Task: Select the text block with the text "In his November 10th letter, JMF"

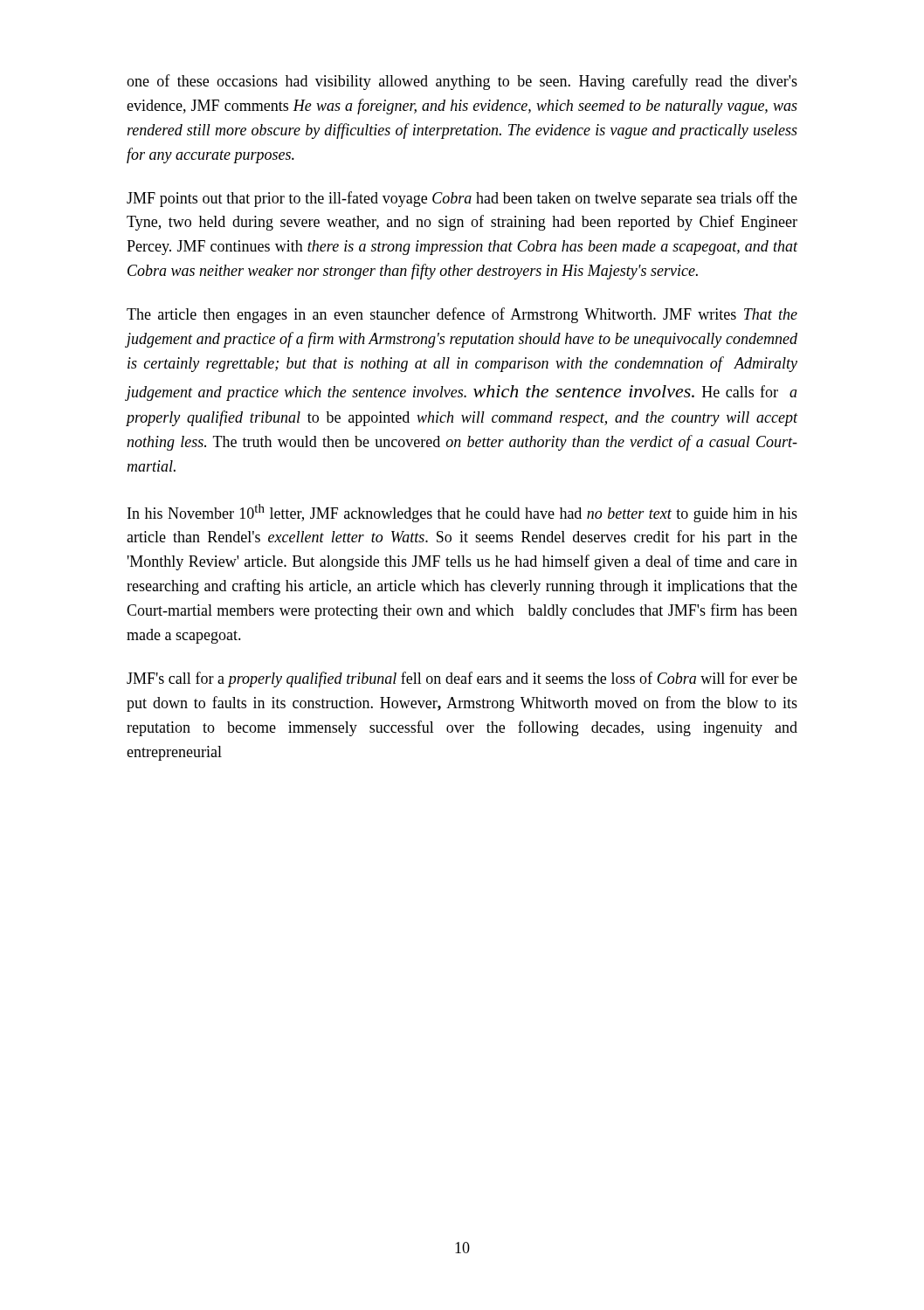Action: [x=462, y=573]
